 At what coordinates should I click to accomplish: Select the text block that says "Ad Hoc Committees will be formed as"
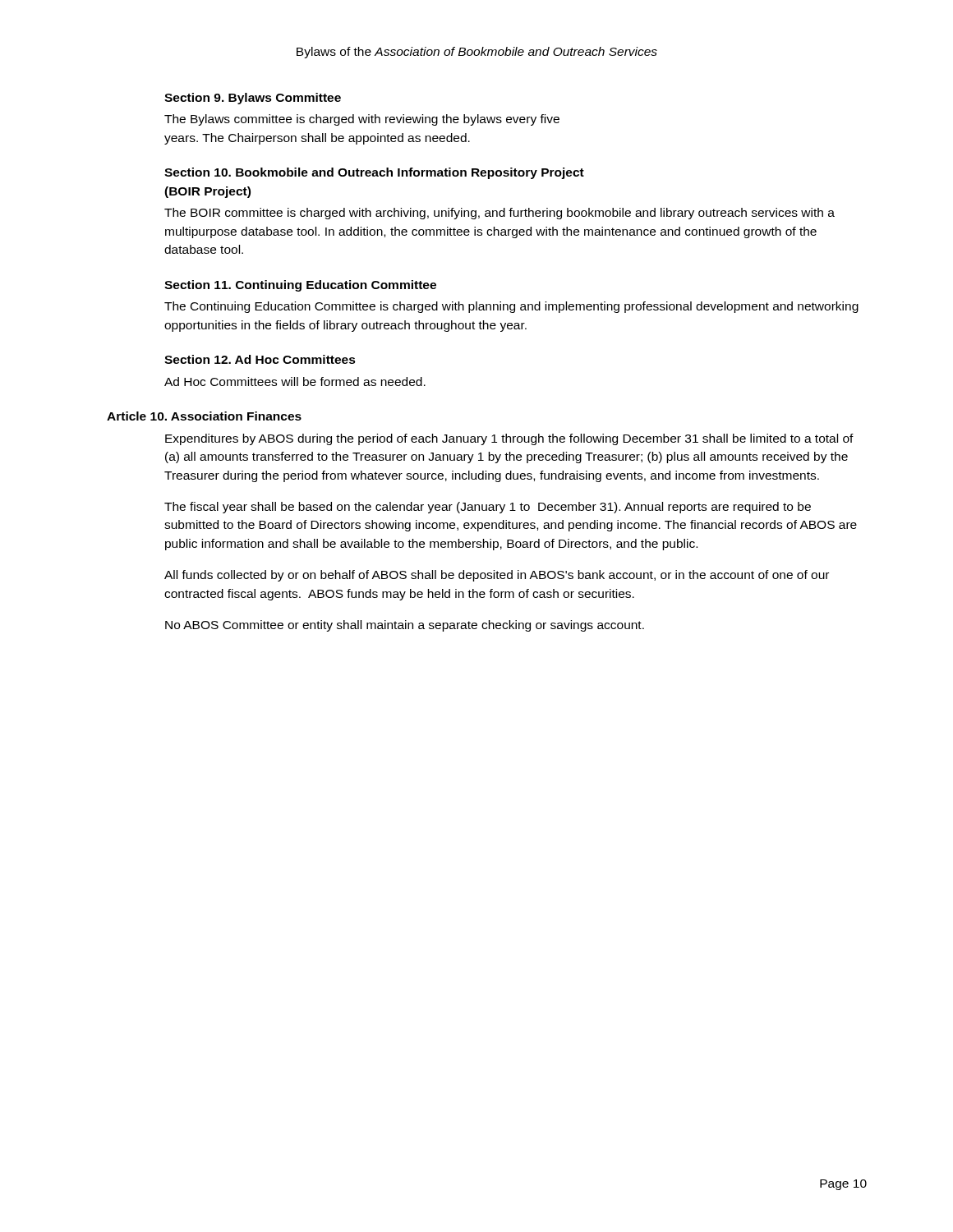coord(295,381)
